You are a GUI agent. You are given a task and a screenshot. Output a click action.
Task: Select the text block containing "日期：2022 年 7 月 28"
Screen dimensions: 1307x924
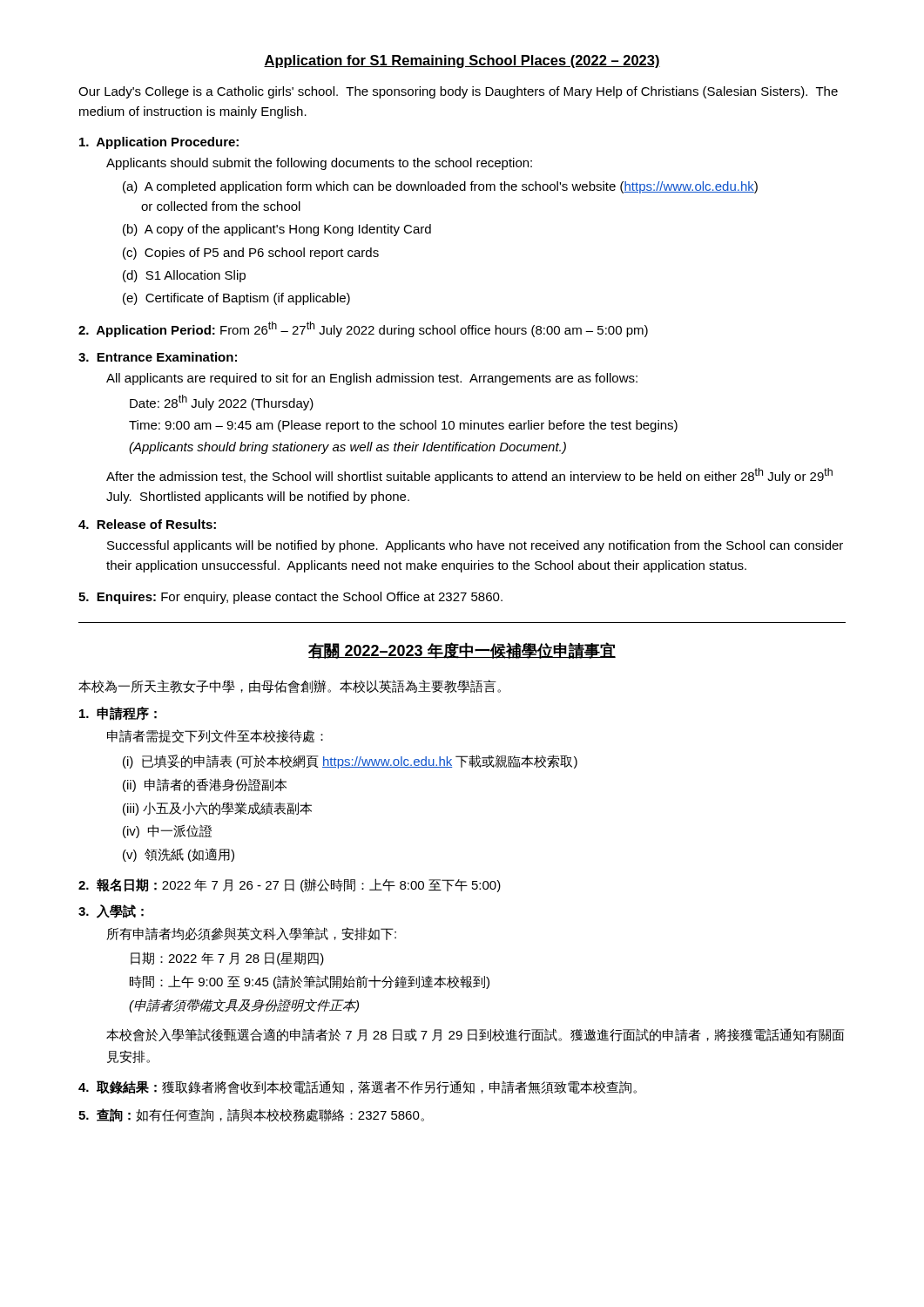tap(227, 958)
